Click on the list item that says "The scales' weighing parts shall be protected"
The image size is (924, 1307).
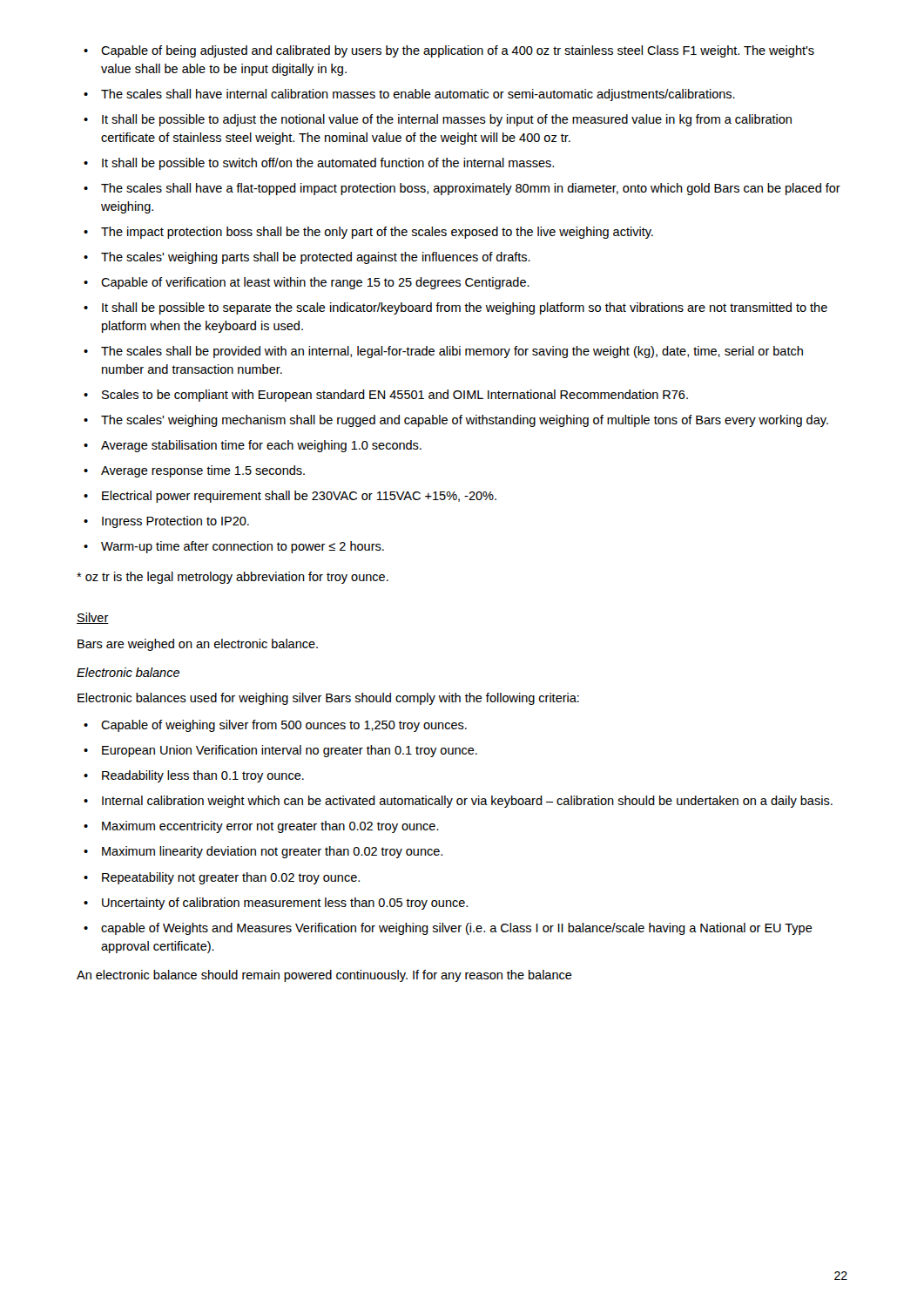(462, 258)
